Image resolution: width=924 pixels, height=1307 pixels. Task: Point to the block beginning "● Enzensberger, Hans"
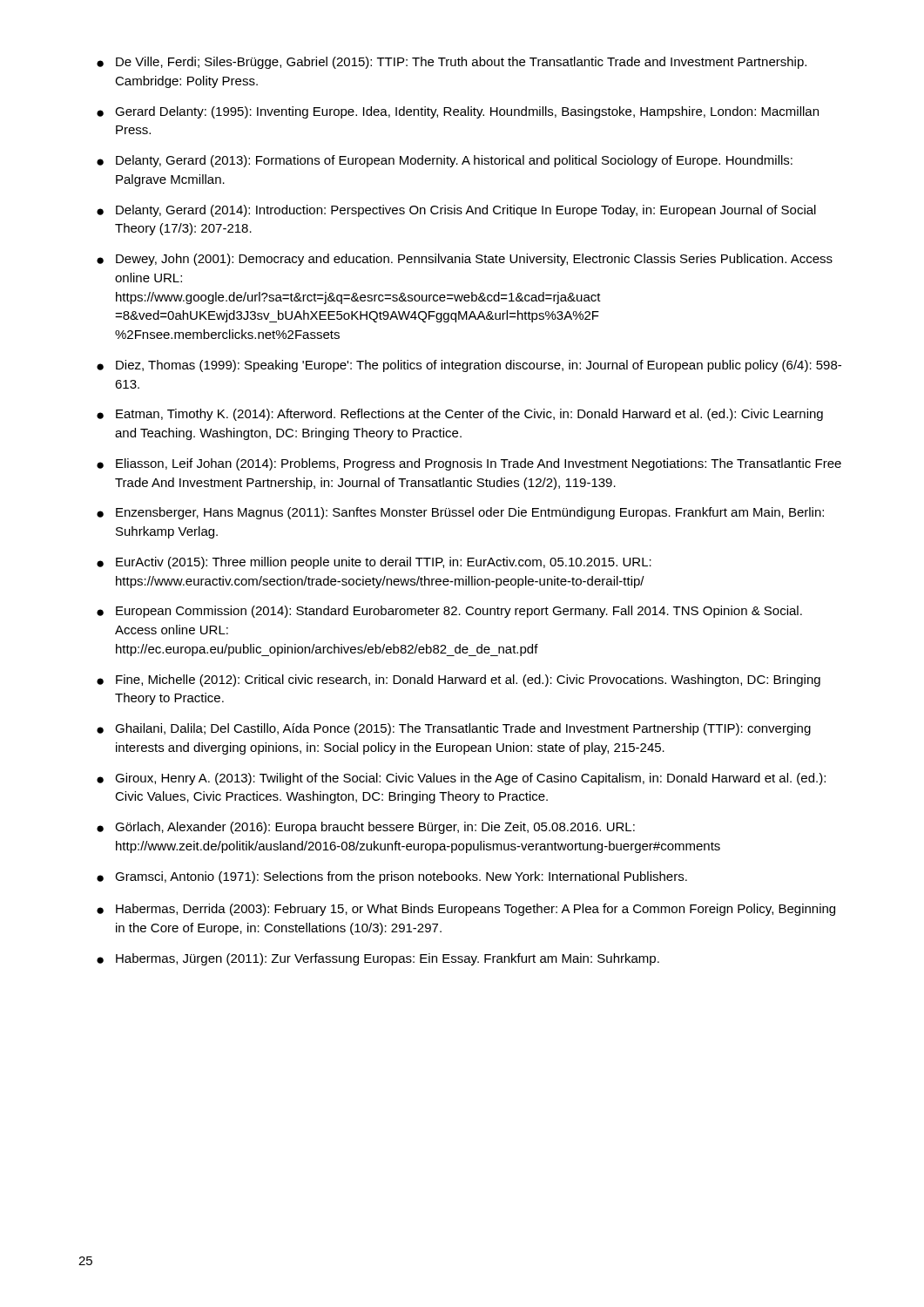pyautogui.click(x=471, y=522)
